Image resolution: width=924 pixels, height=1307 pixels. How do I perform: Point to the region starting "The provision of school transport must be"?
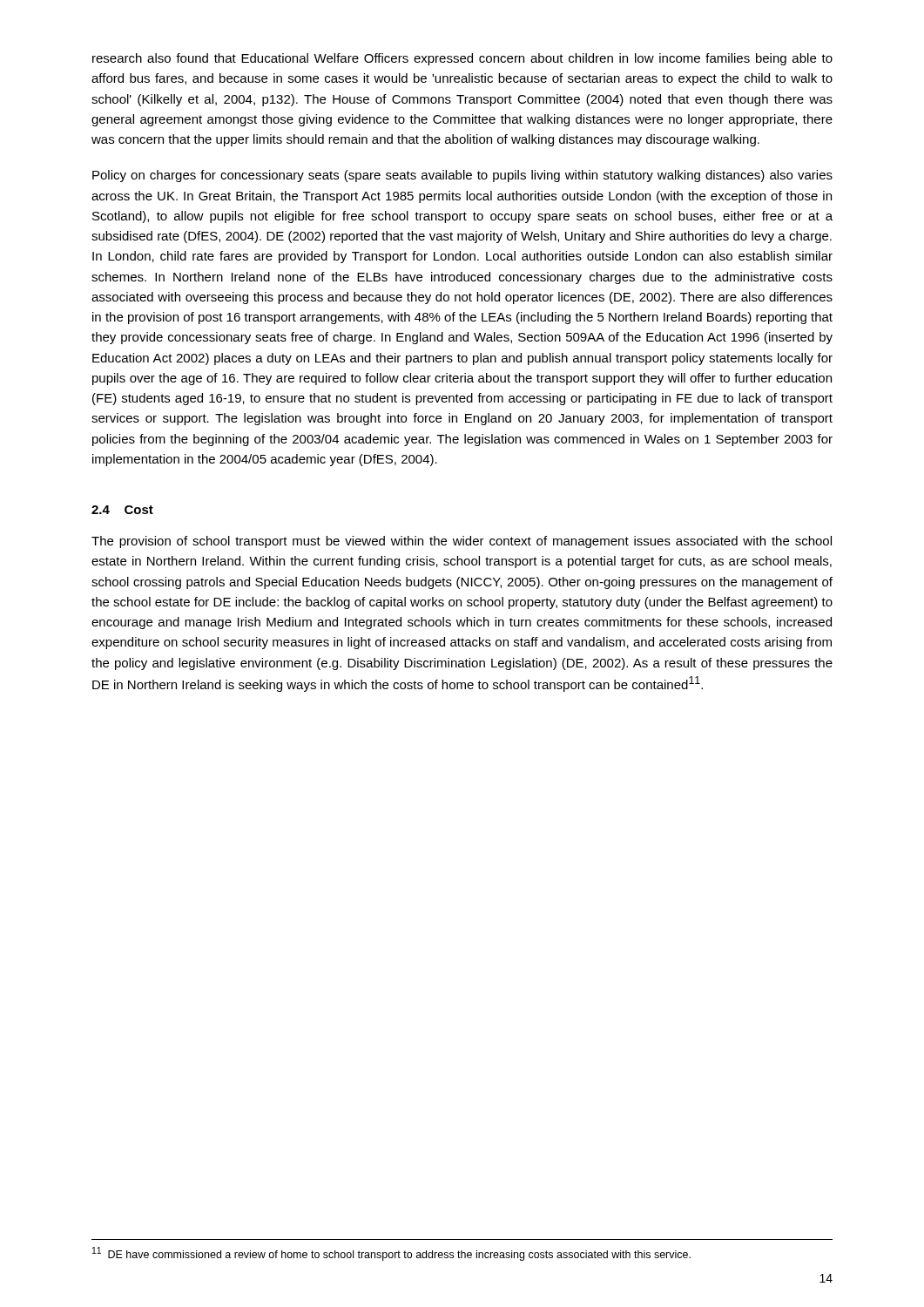coord(462,612)
